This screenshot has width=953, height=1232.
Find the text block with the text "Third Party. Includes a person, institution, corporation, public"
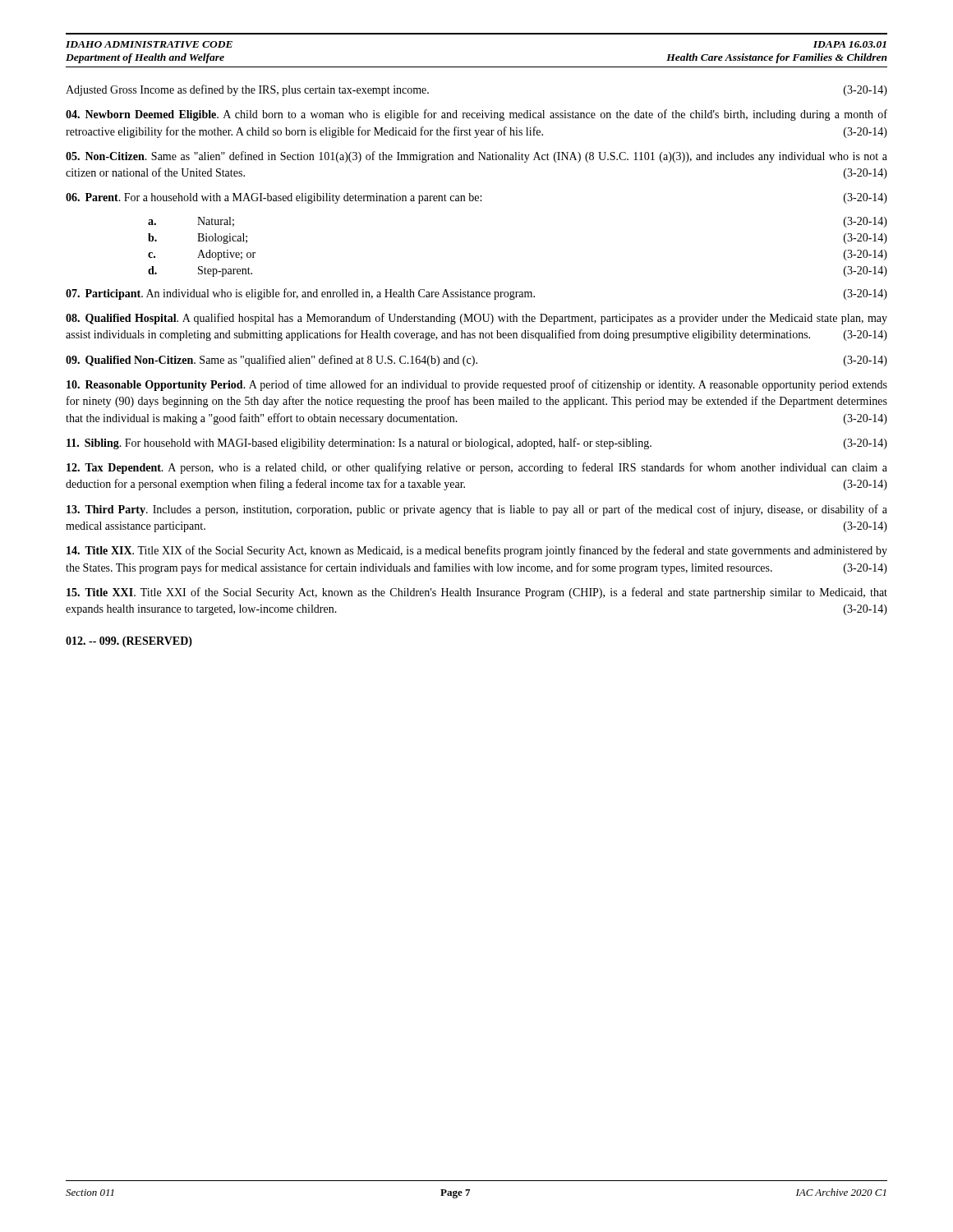476,519
